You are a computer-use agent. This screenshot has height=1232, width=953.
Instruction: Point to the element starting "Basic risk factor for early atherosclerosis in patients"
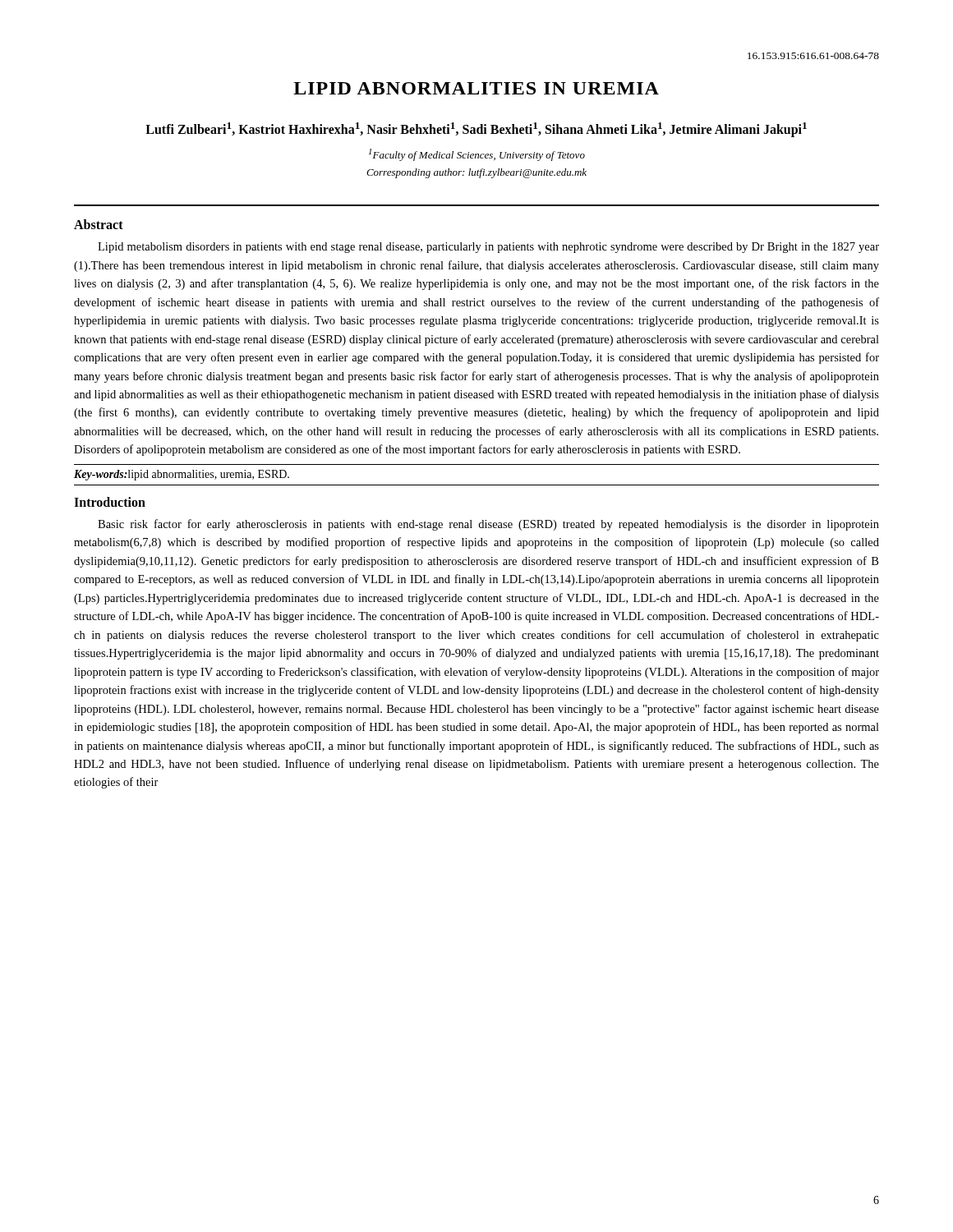click(x=476, y=653)
